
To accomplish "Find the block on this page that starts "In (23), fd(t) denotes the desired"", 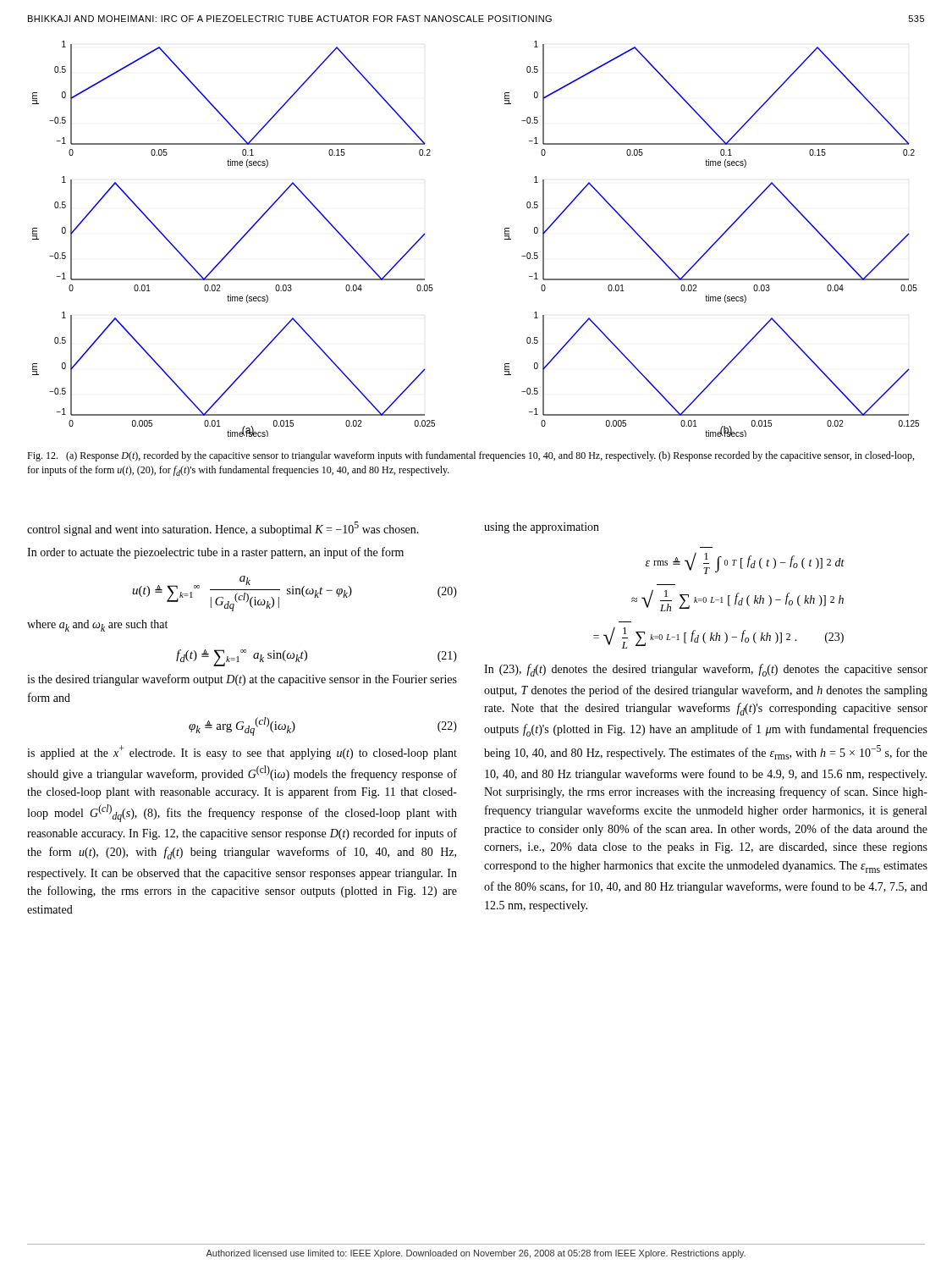I will [x=706, y=787].
